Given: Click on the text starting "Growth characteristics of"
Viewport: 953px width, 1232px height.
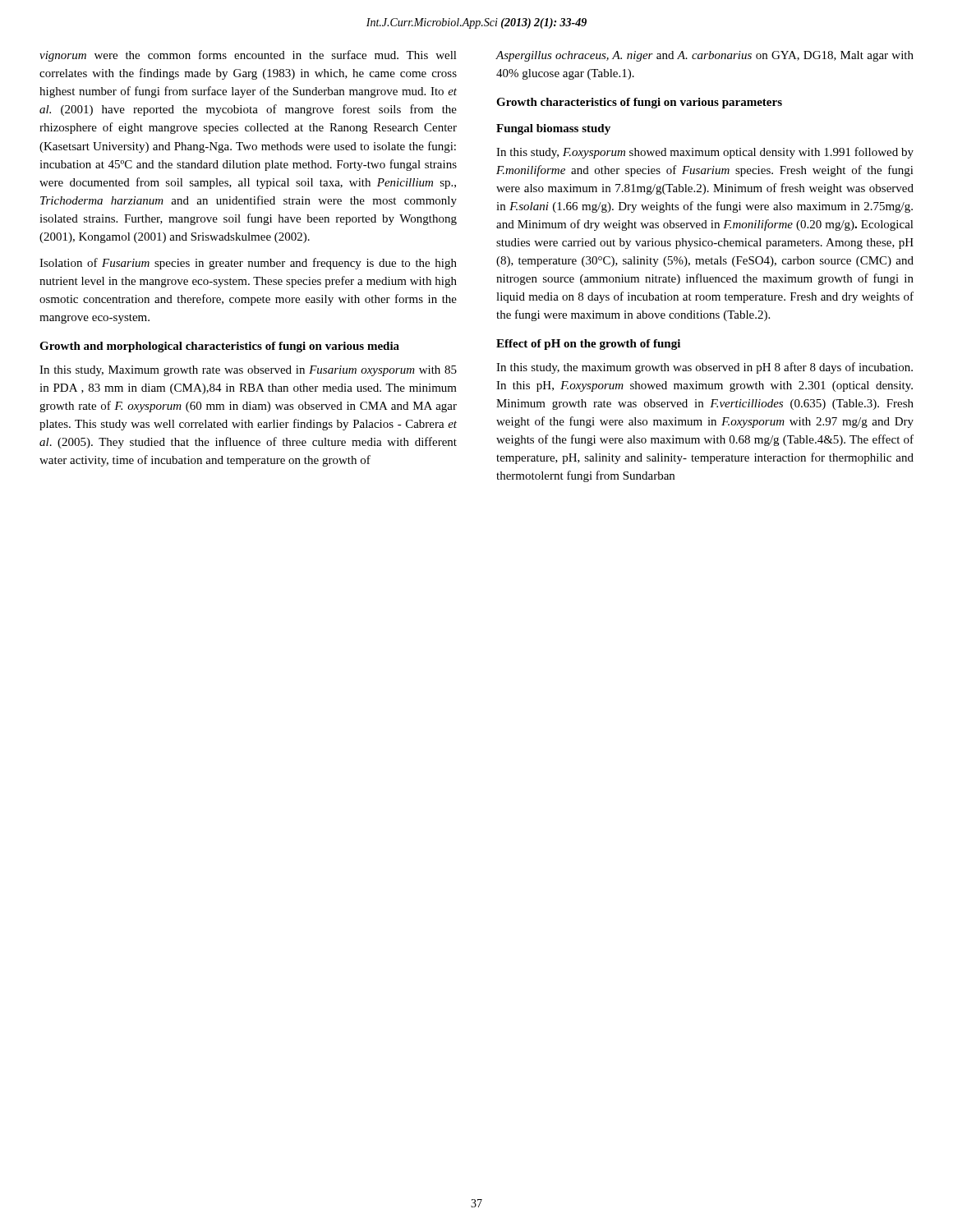Looking at the screenshot, I should click(x=639, y=102).
